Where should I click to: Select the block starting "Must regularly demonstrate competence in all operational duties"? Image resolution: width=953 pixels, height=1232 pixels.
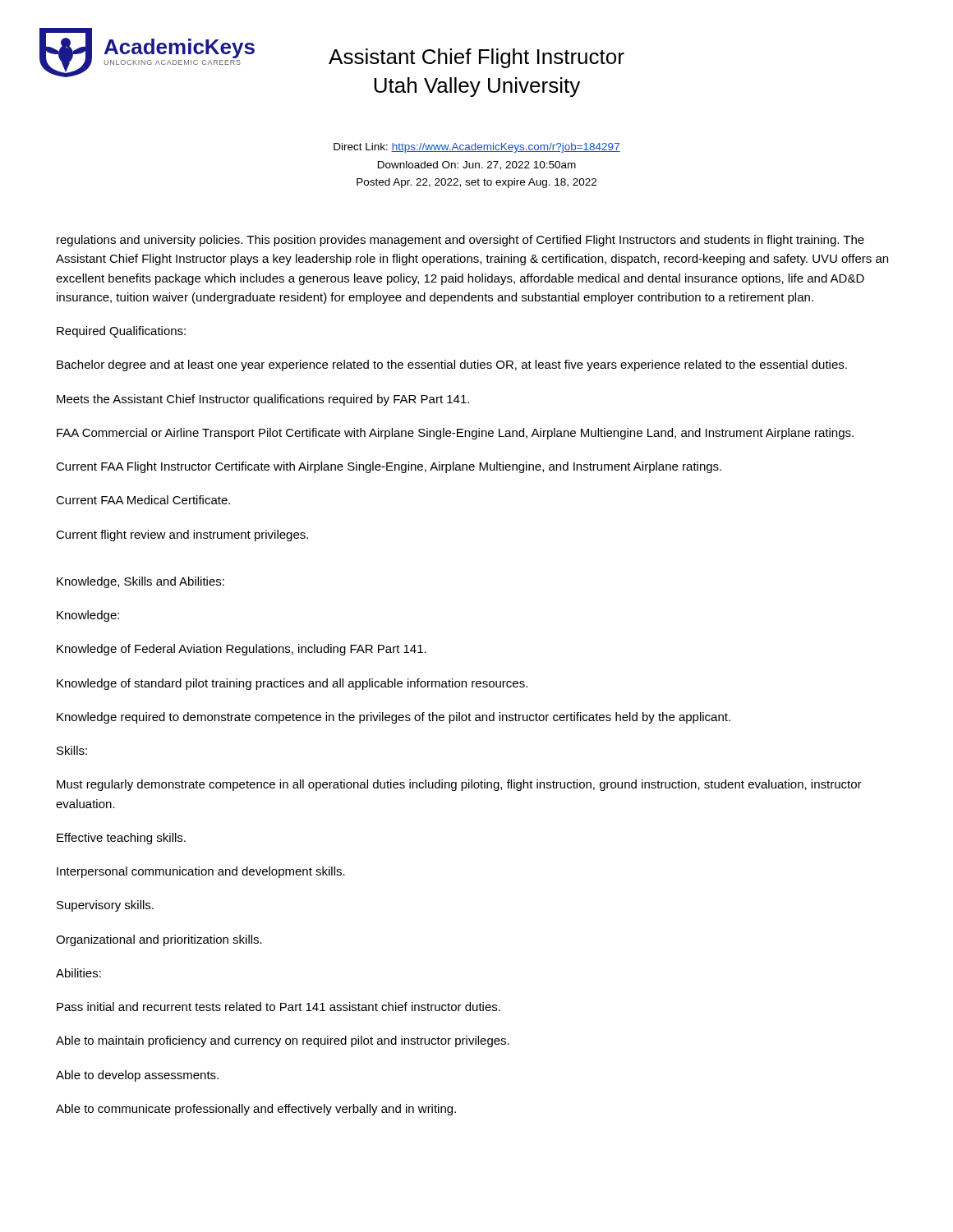476,794
